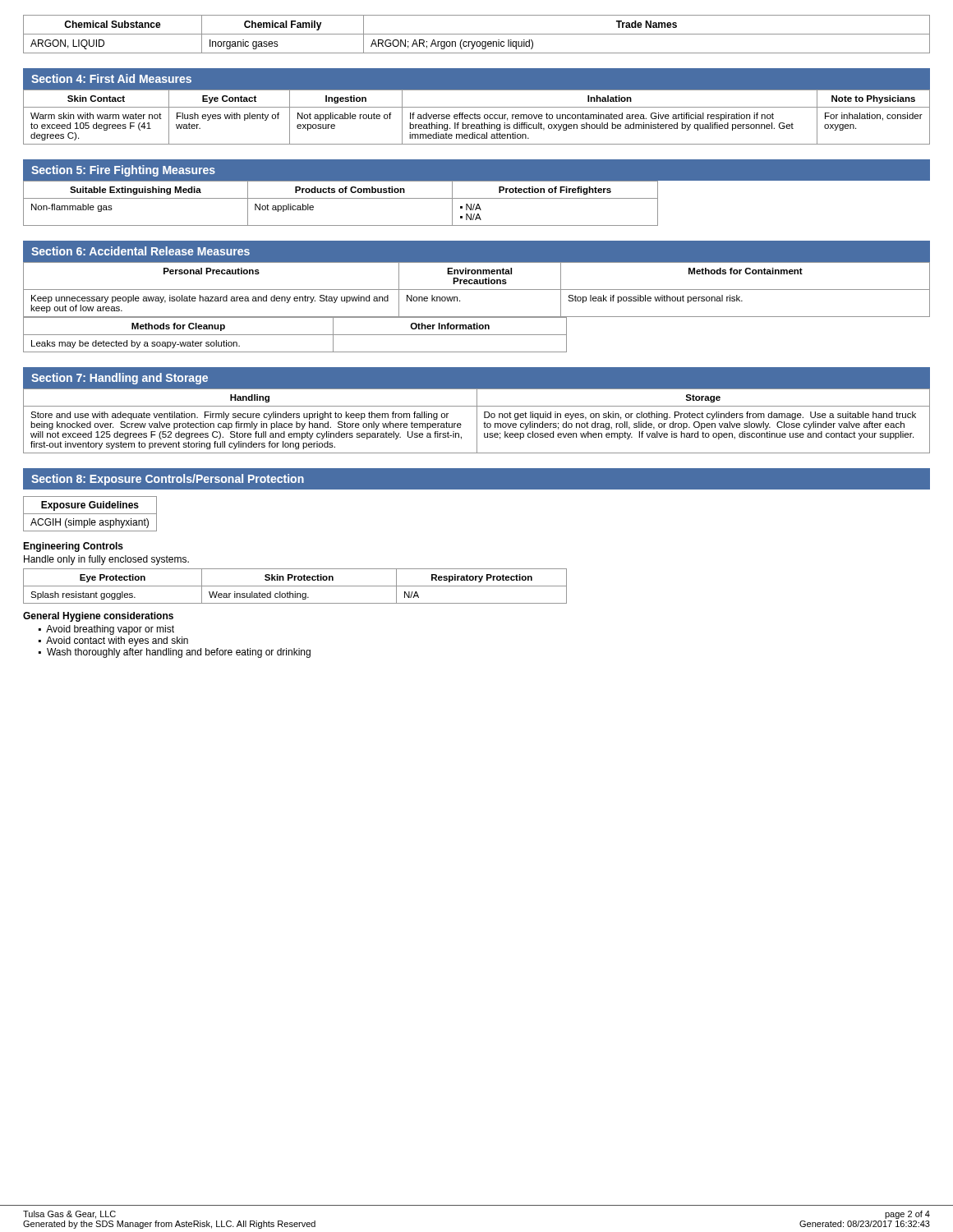953x1232 pixels.
Task: Click on the table containing "Leaks may be detected"
Action: coord(476,335)
